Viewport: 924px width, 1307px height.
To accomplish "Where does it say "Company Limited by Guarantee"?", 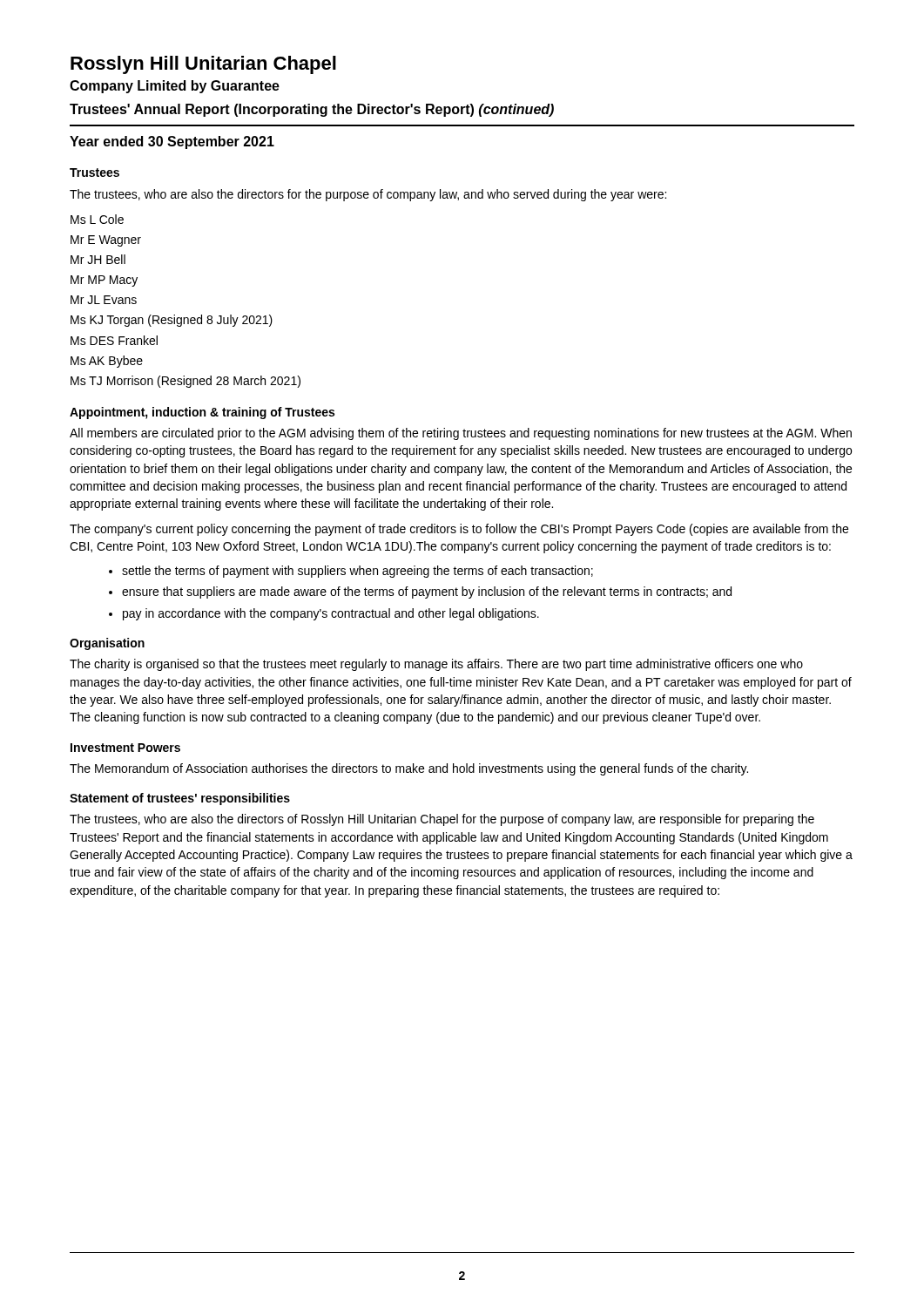I will [175, 87].
